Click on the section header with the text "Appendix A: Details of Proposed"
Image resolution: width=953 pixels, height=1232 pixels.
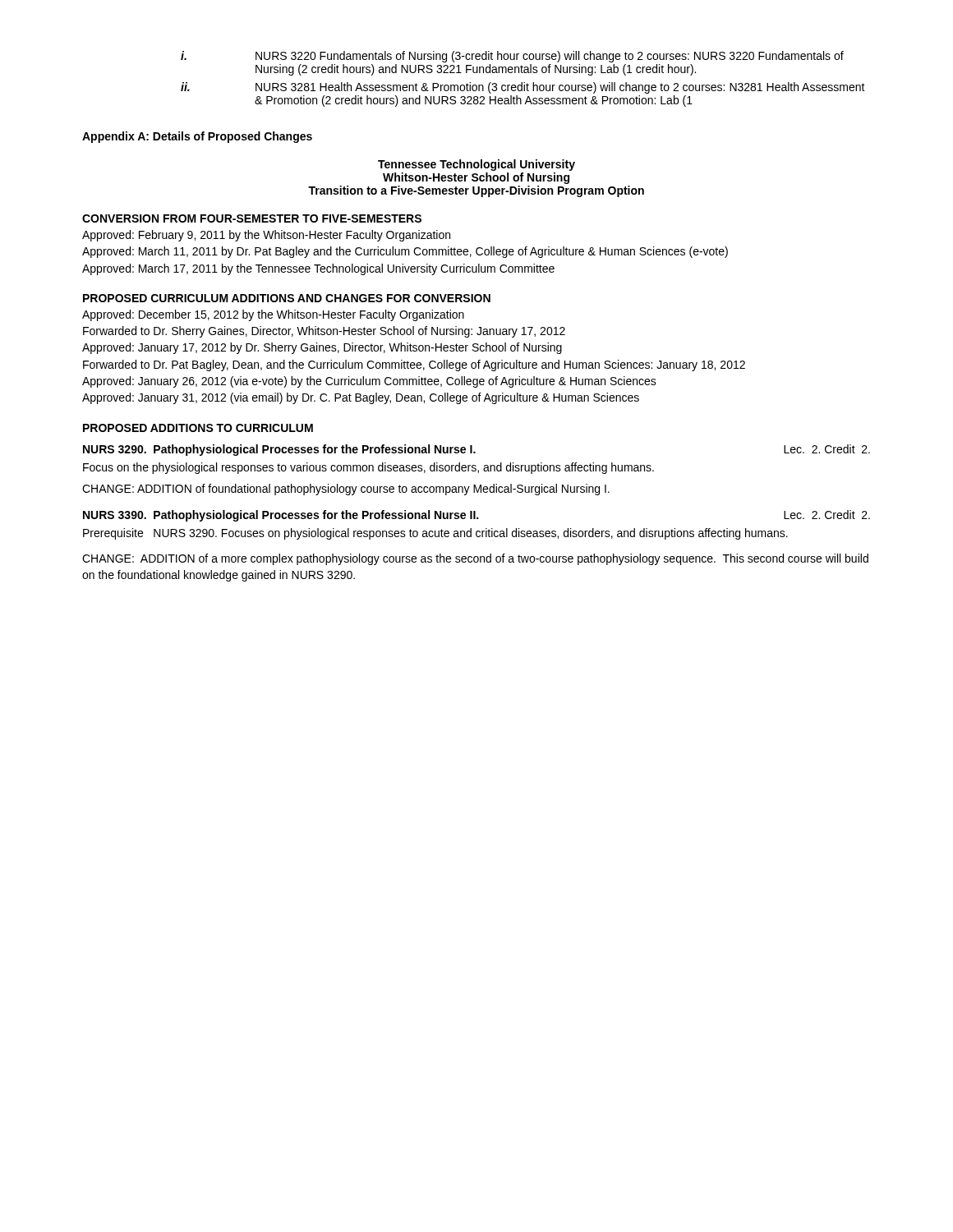pyautogui.click(x=197, y=136)
